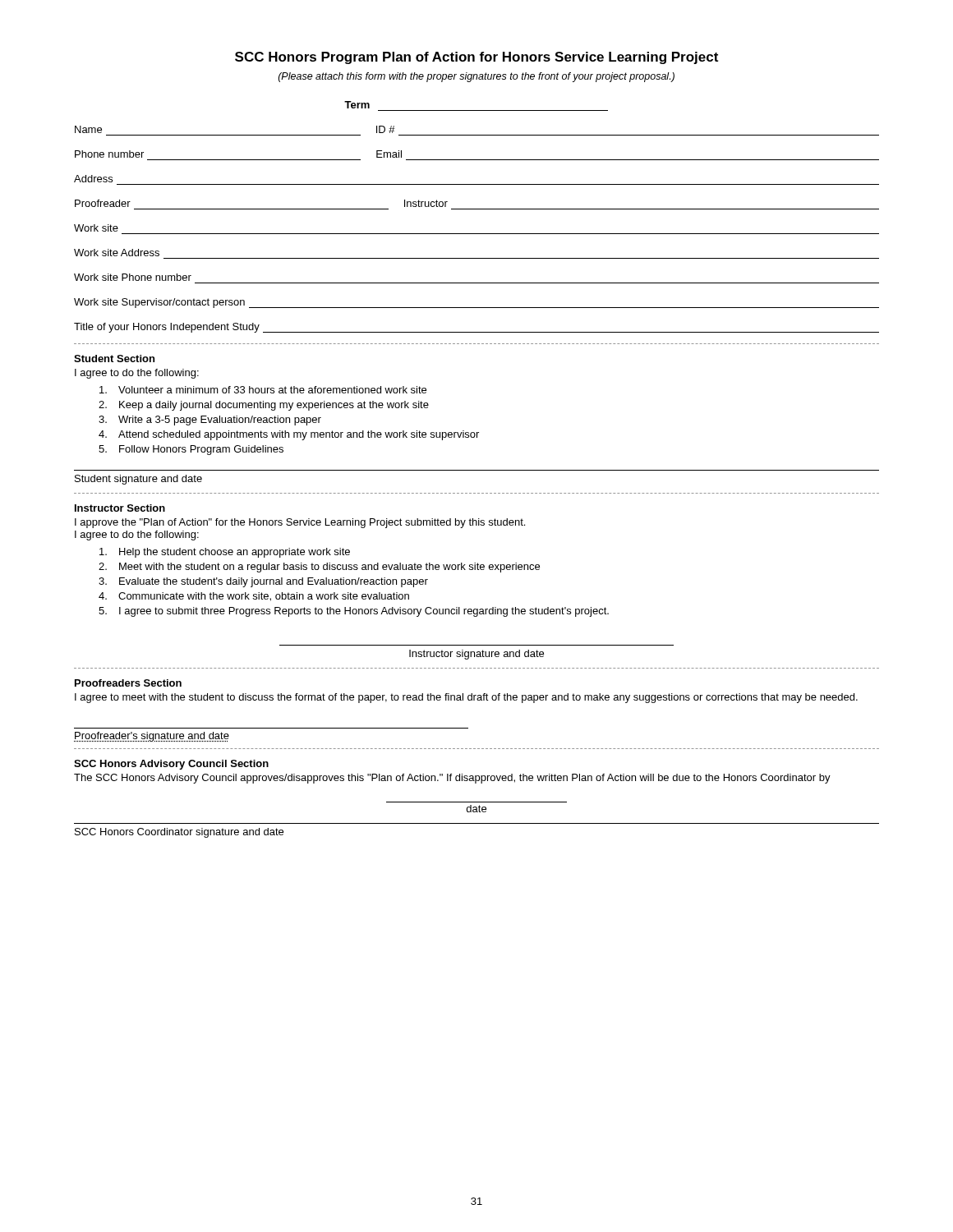The image size is (953, 1232).
Task: Click where it says "Work site Address"
Action: [x=476, y=252]
